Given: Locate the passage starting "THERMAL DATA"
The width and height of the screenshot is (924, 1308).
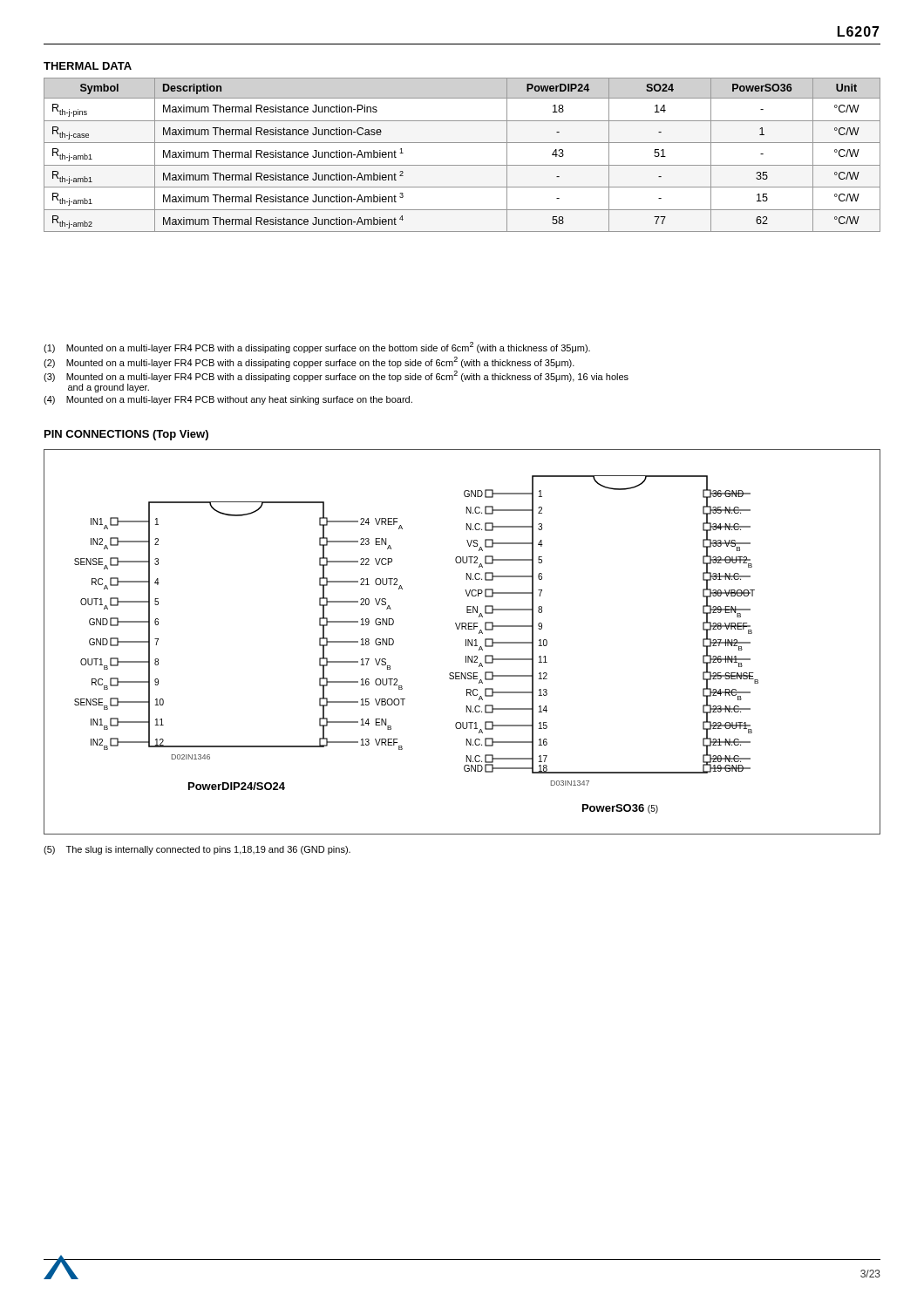Looking at the screenshot, I should pyautogui.click(x=88, y=66).
